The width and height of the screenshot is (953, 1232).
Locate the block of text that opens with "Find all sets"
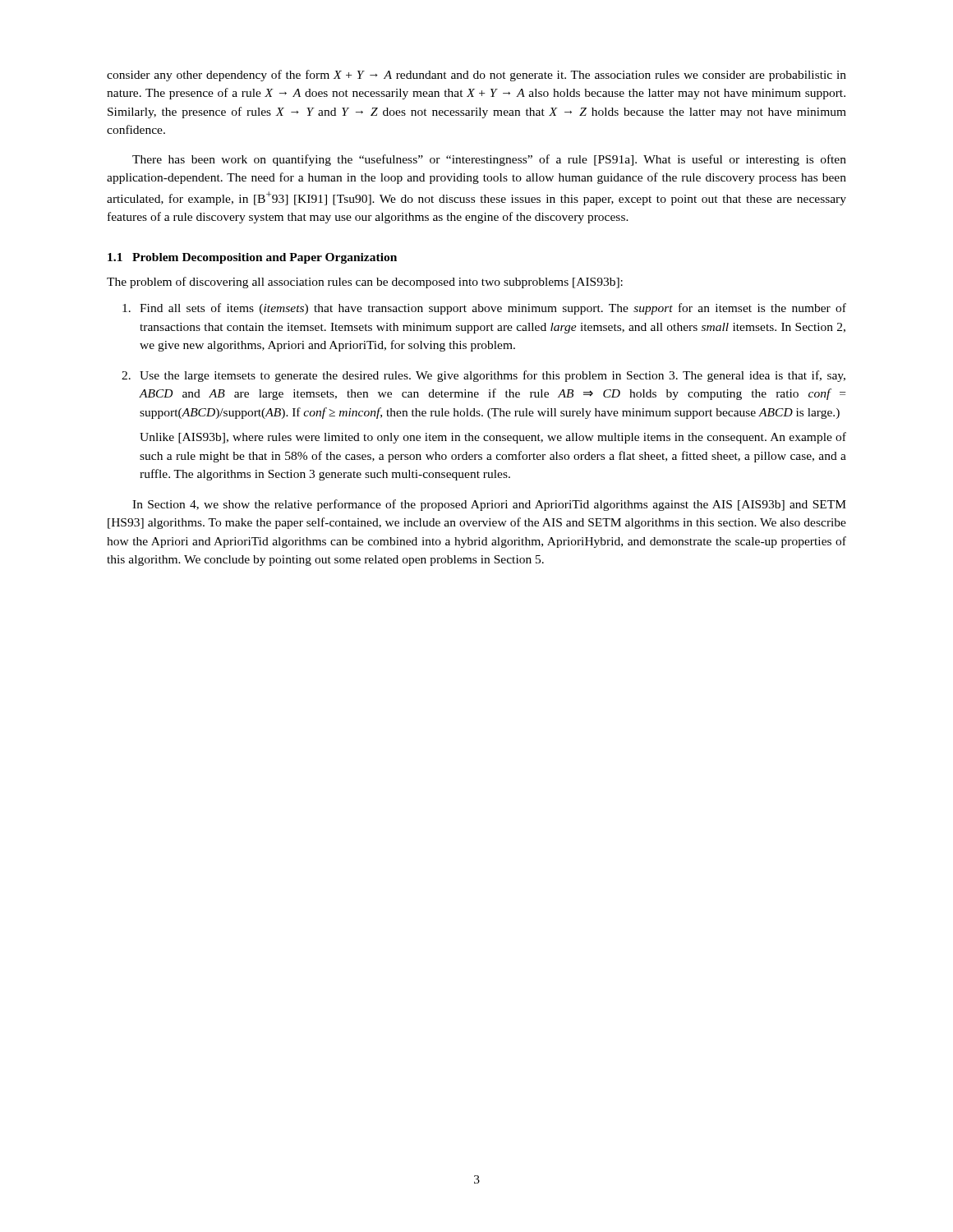coord(484,327)
